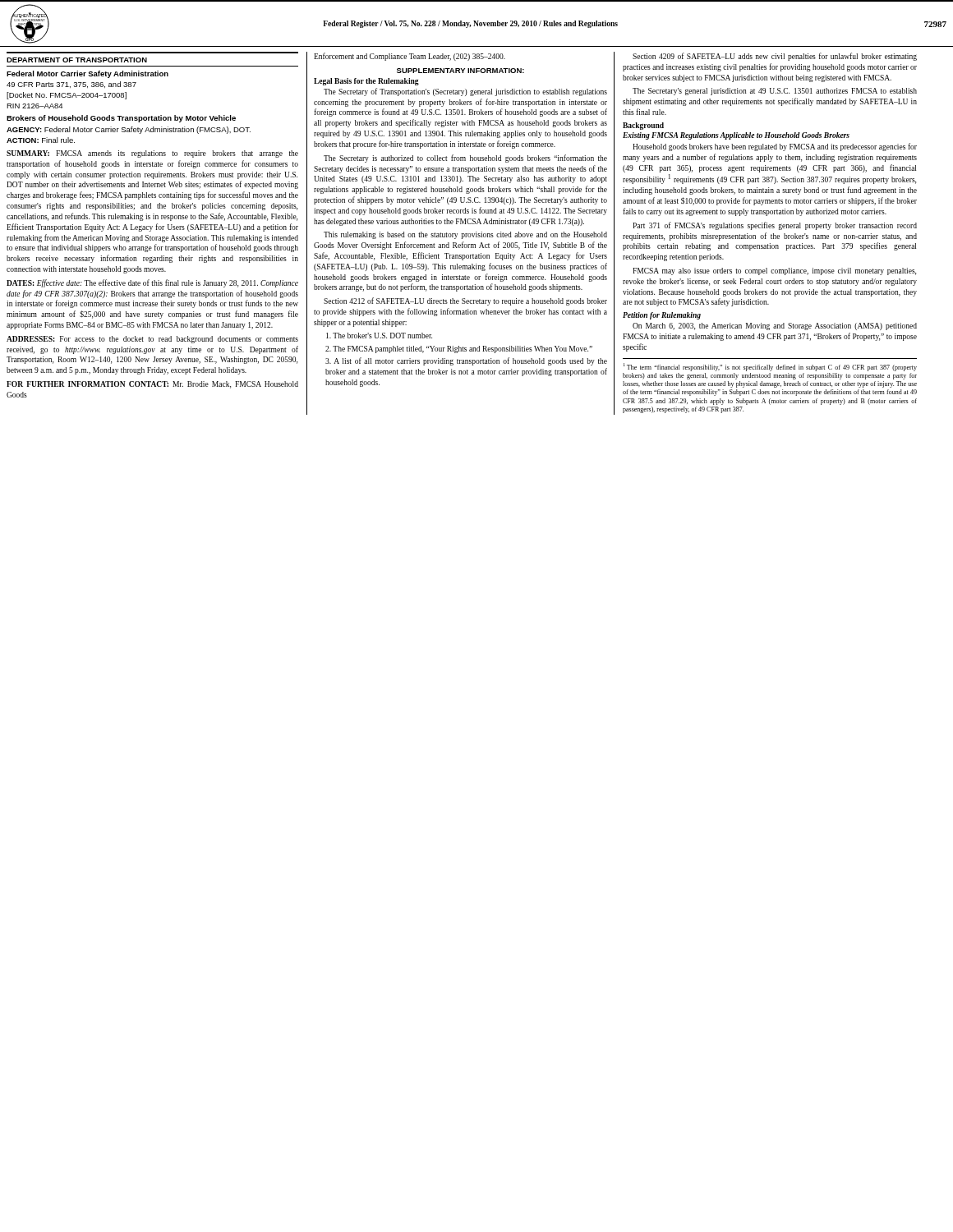Click on the text with the text "[Docket No. FMCSA–2004–17008]"
953x1232 pixels.
67,95
